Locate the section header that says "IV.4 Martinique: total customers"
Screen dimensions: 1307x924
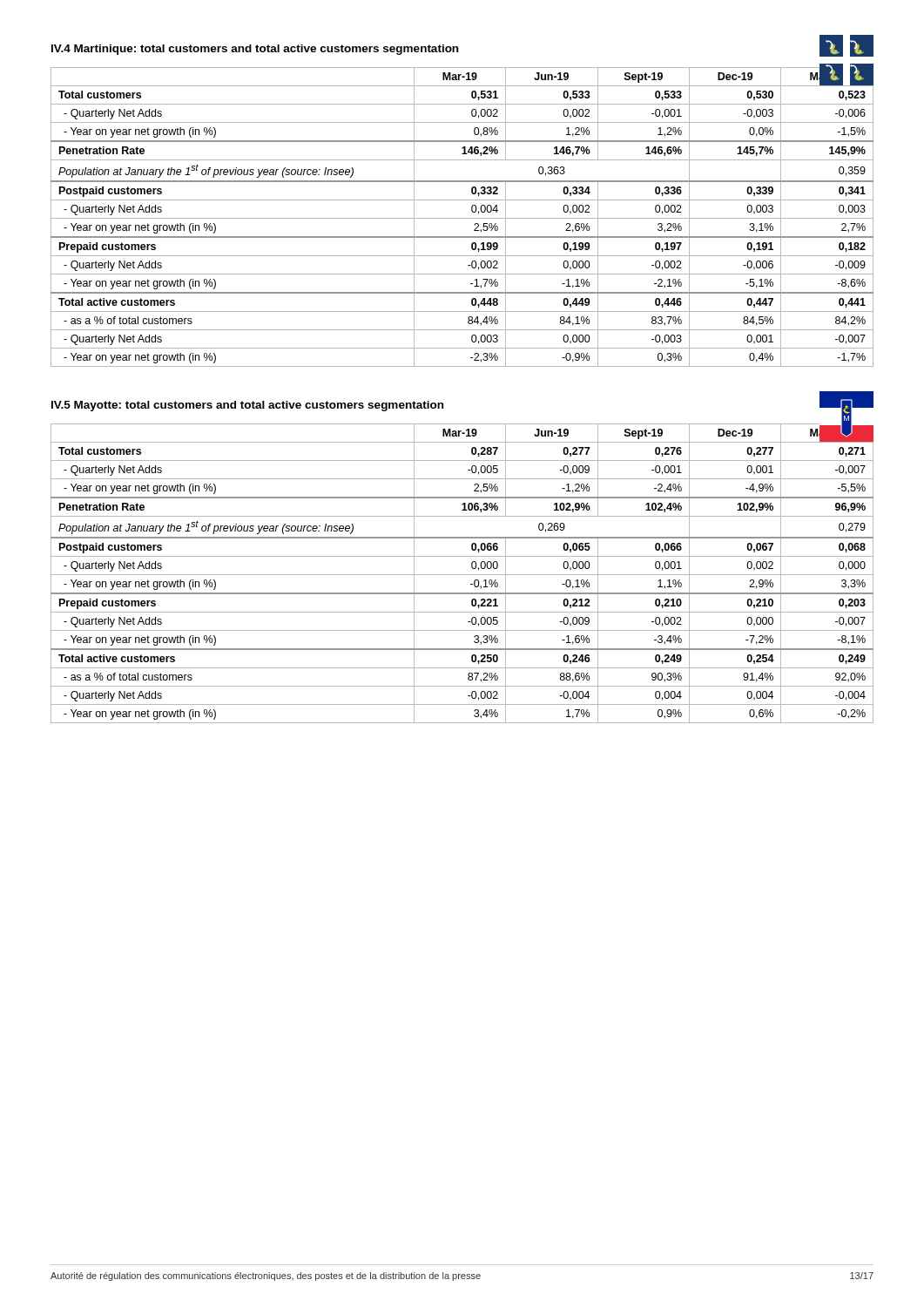255,48
